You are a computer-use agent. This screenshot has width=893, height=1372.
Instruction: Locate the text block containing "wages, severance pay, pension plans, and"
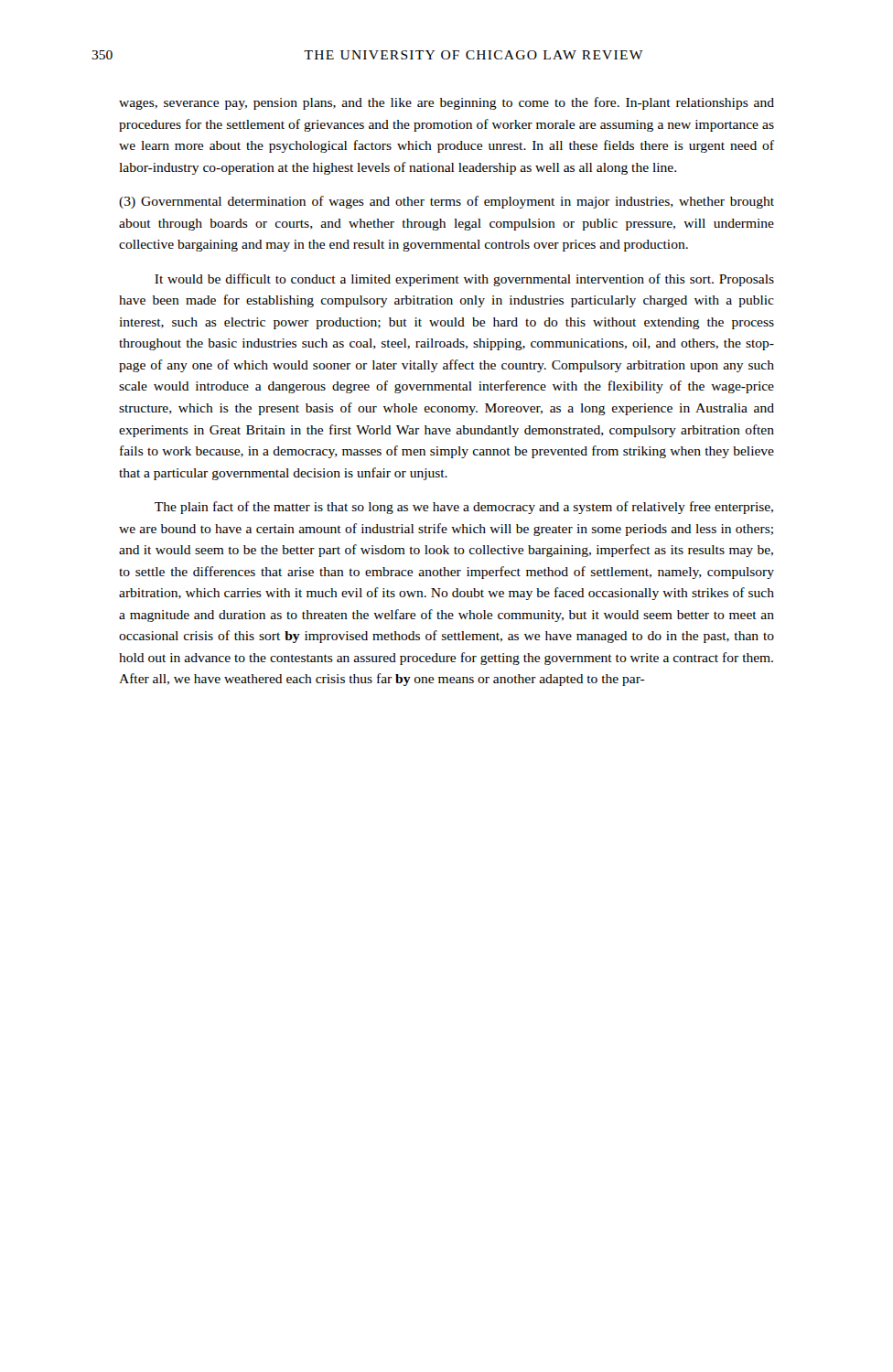(446, 134)
